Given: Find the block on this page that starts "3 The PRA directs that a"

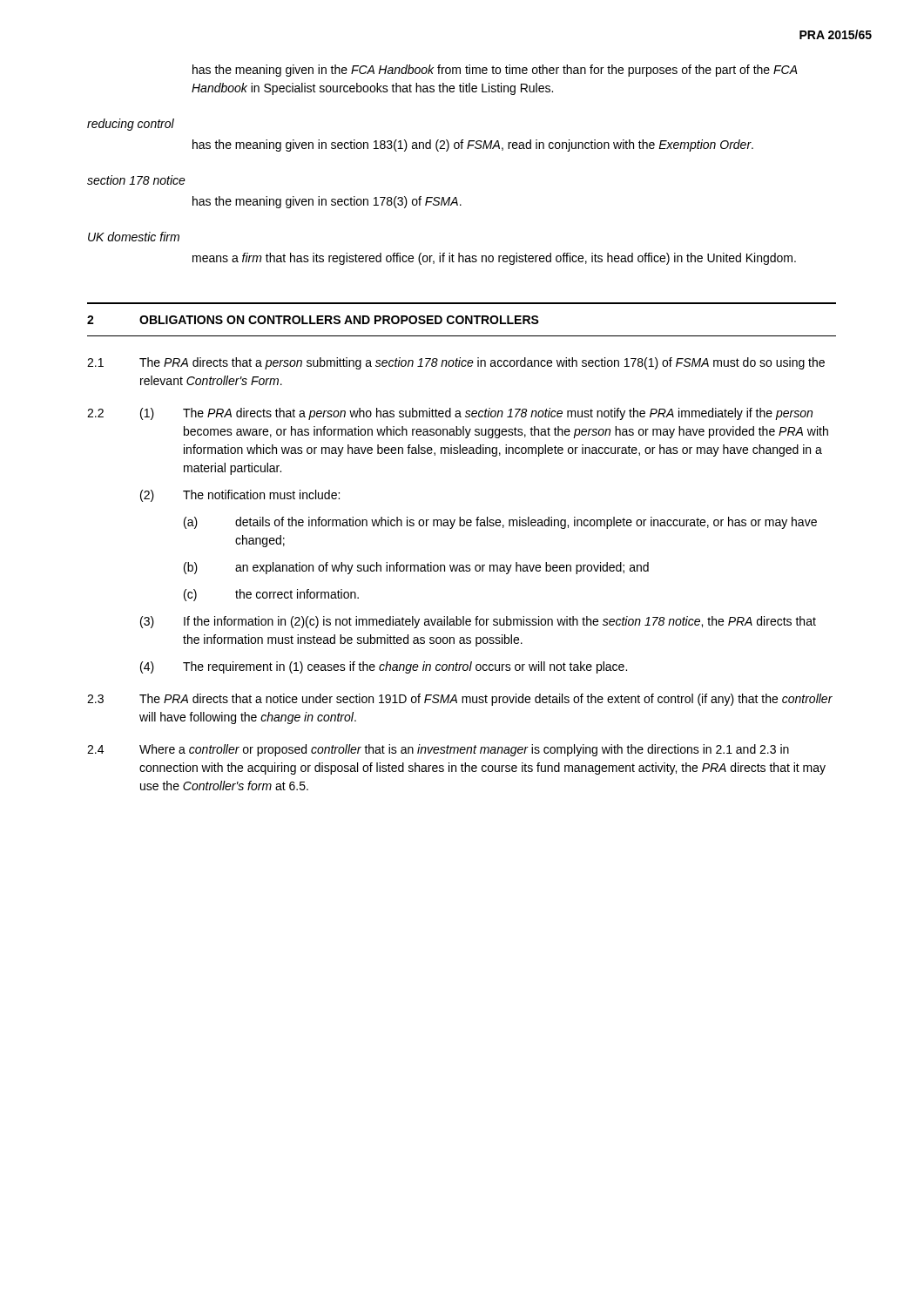Looking at the screenshot, I should 462,708.
